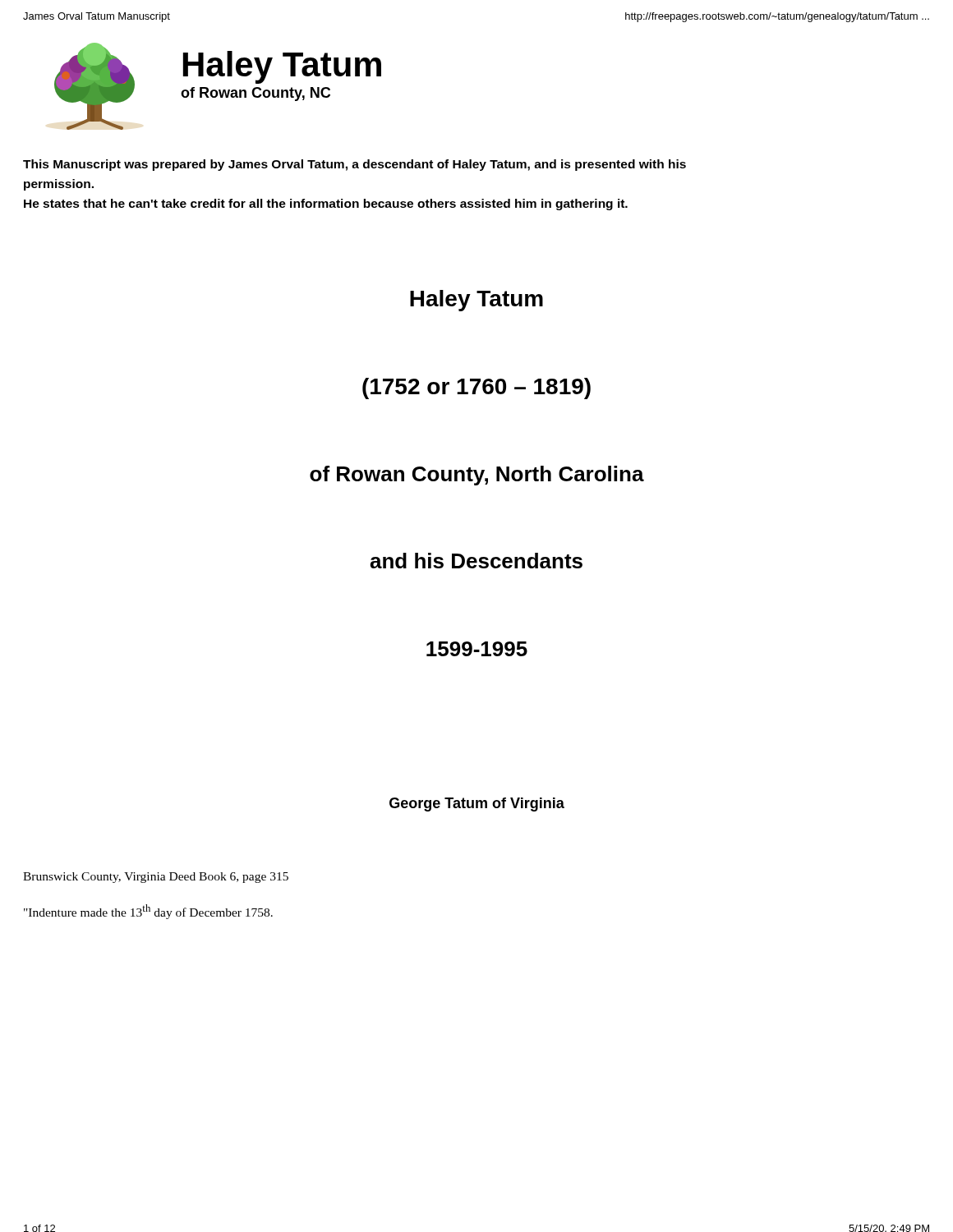Click on the illustration

click(x=95, y=85)
